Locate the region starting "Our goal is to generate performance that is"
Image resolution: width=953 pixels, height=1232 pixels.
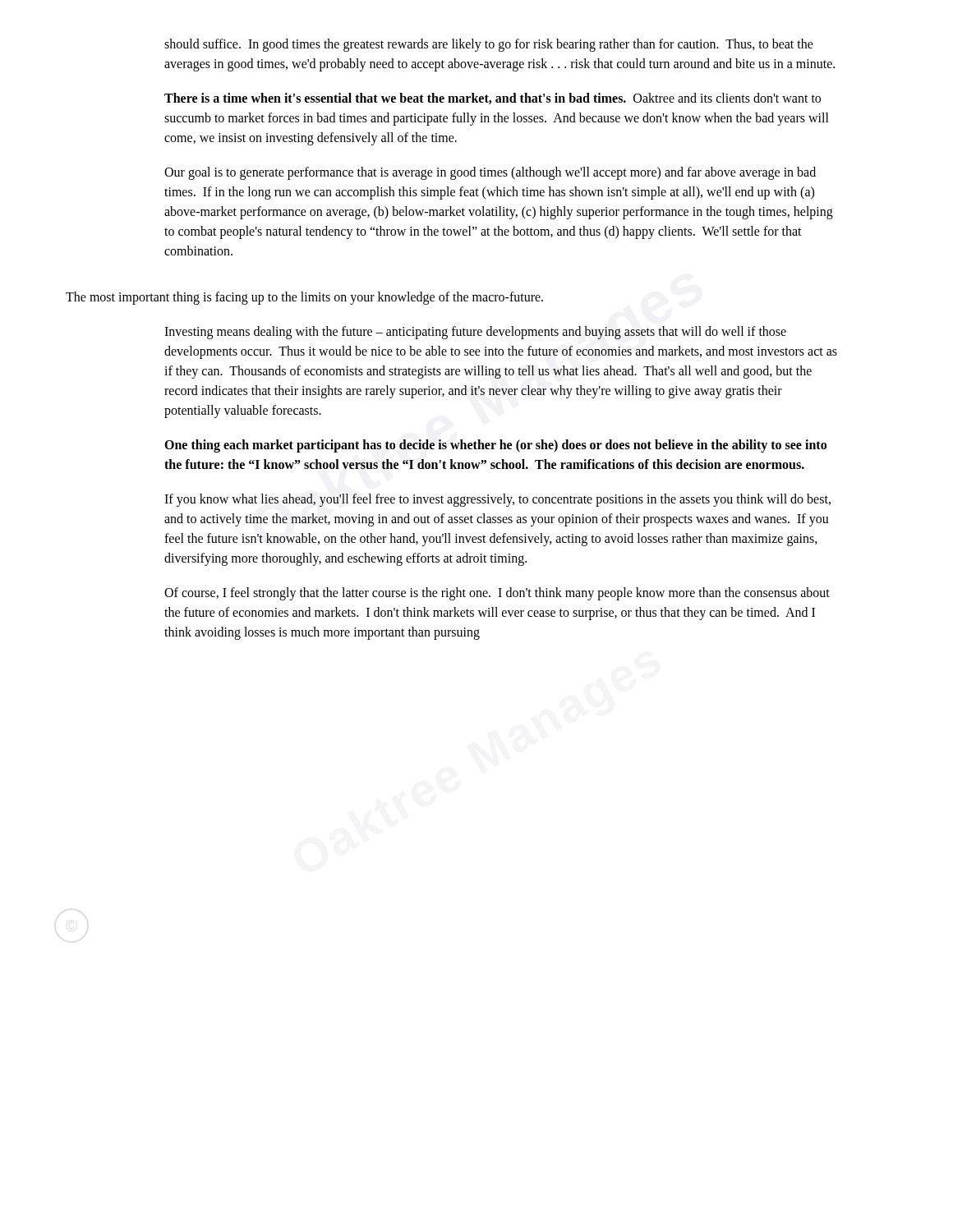[x=501, y=212]
